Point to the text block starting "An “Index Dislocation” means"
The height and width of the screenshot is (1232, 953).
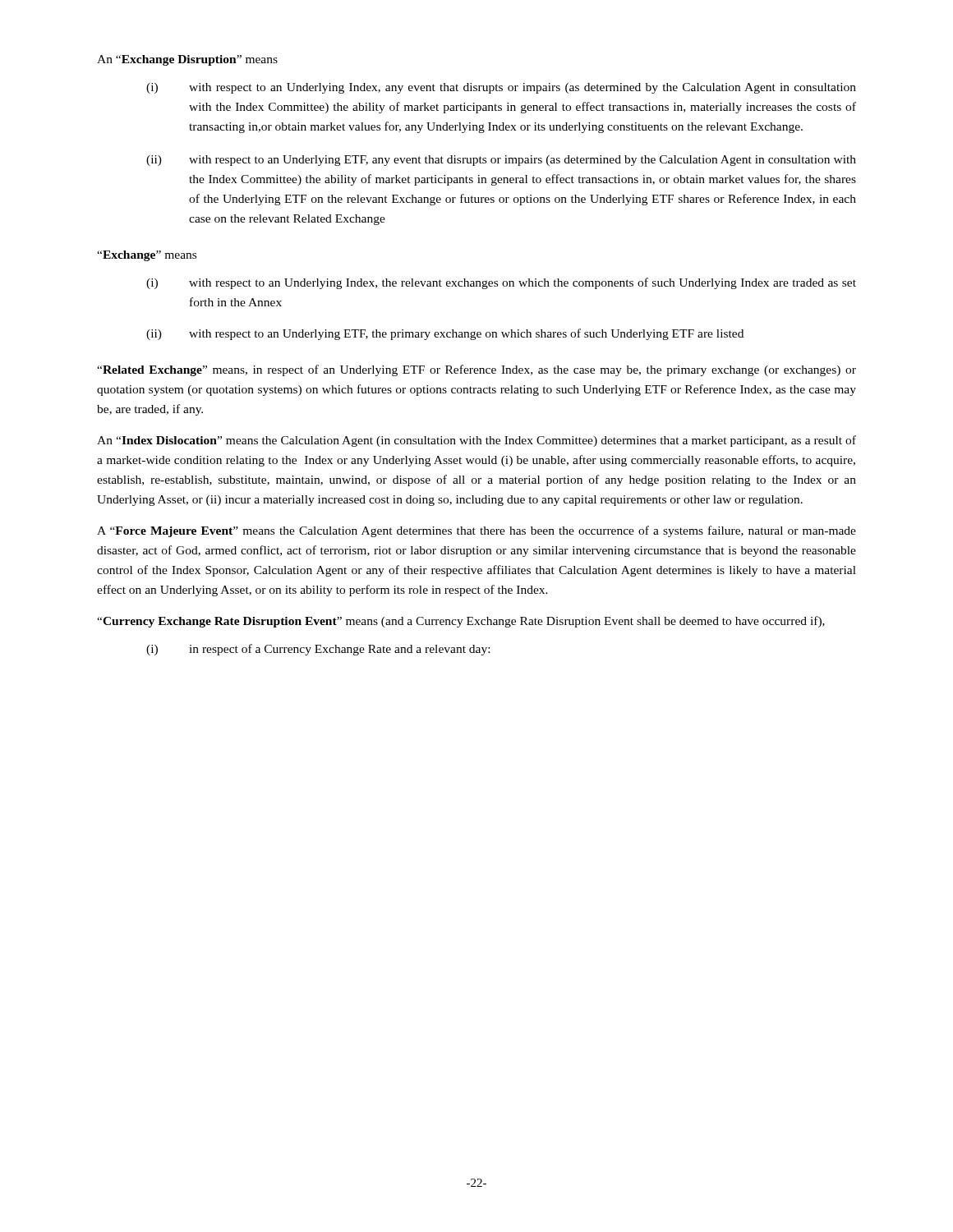[x=476, y=470]
